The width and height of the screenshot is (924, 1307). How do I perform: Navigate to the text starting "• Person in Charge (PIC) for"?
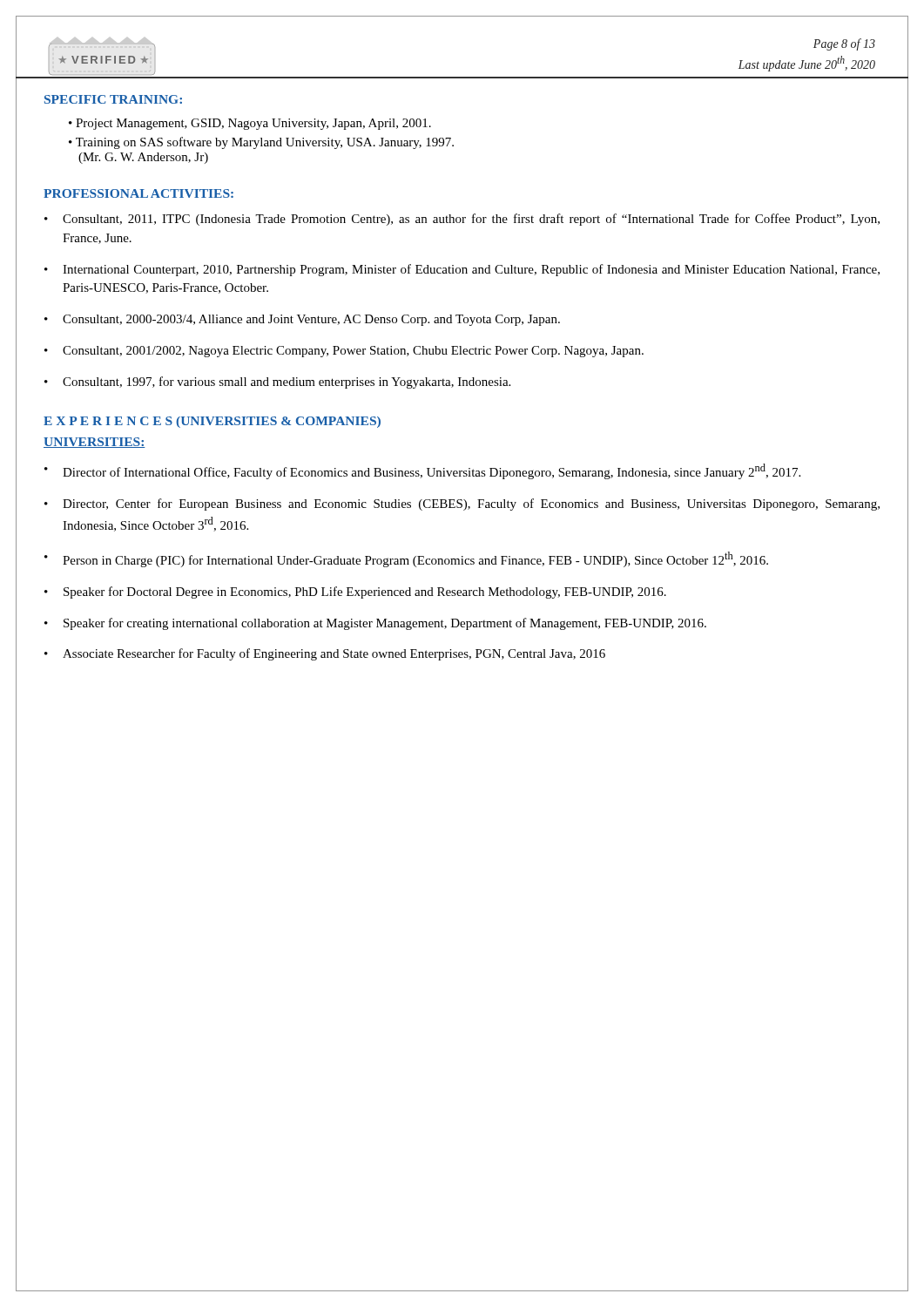click(x=406, y=559)
